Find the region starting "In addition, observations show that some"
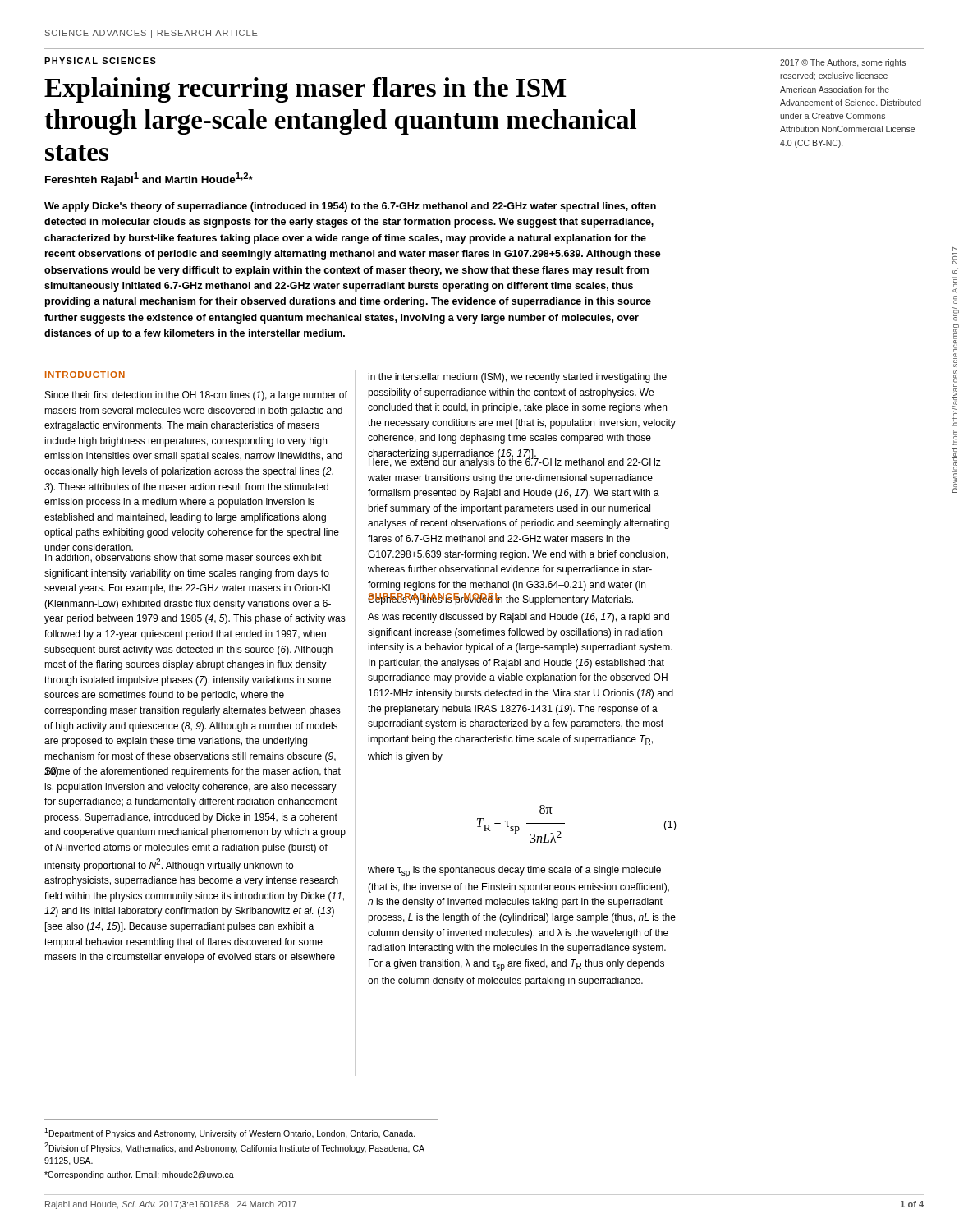 [195, 665]
